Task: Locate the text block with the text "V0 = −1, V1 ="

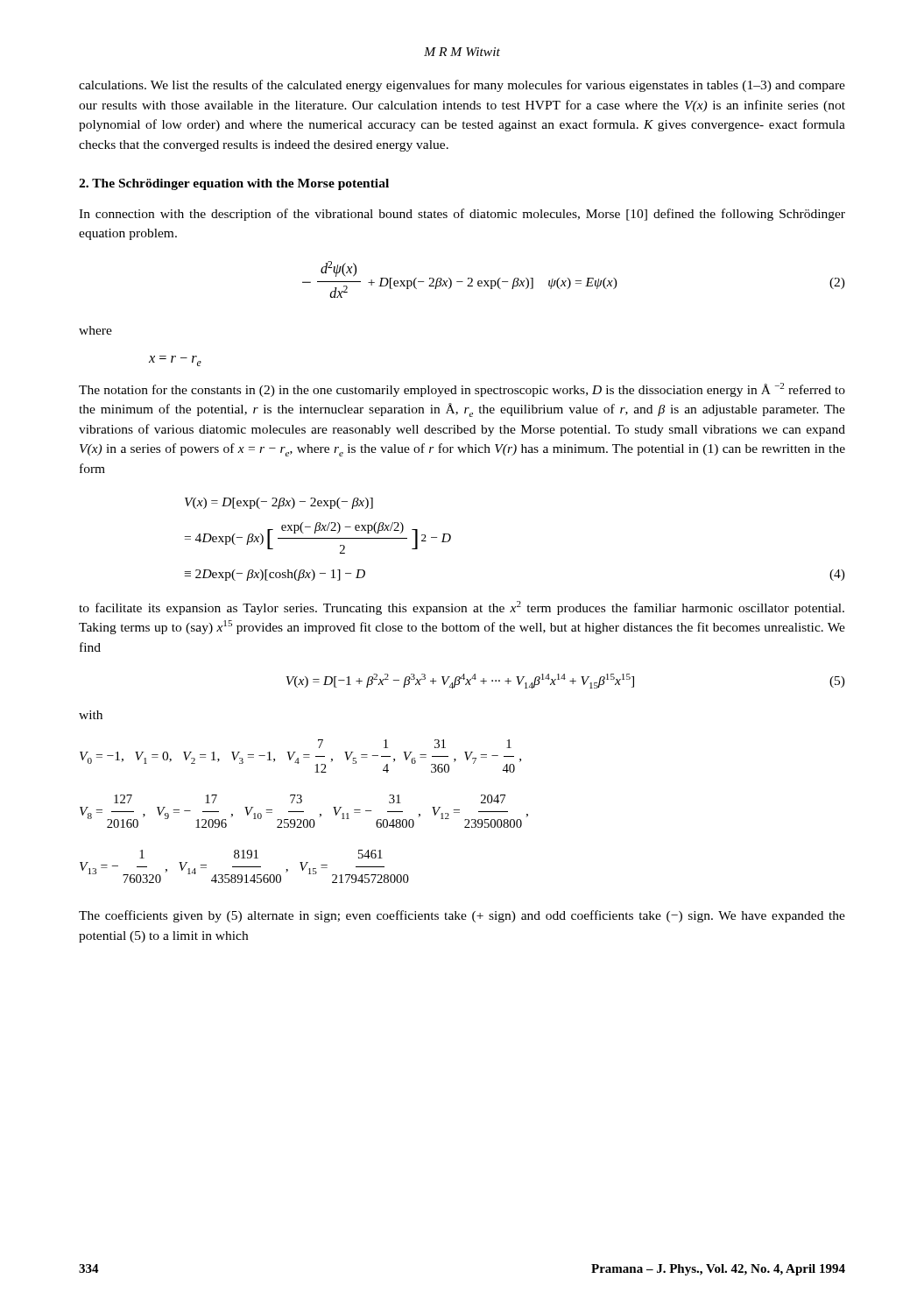Action: [462, 812]
